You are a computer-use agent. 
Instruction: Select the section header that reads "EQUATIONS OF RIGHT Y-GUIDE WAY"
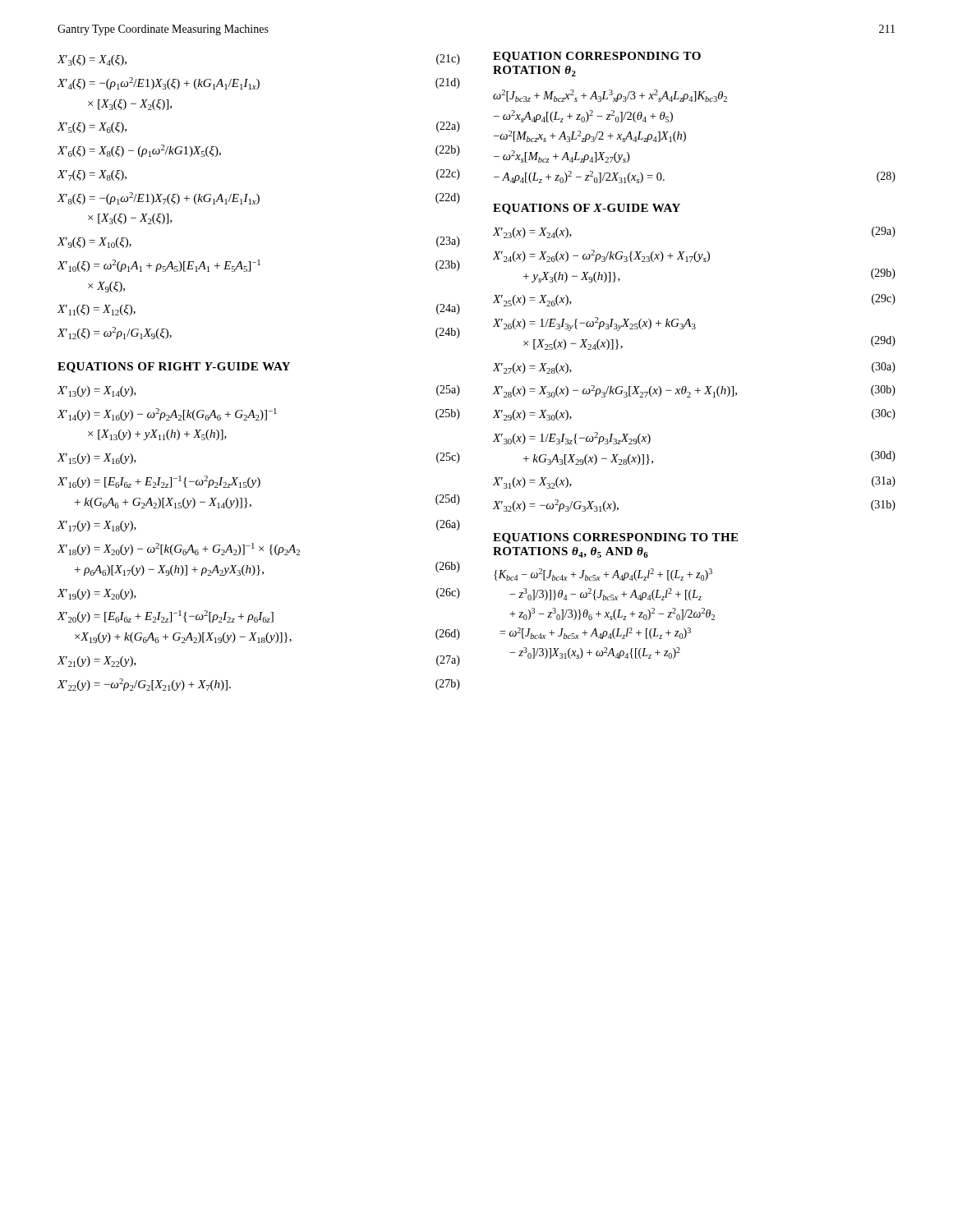click(x=174, y=366)
